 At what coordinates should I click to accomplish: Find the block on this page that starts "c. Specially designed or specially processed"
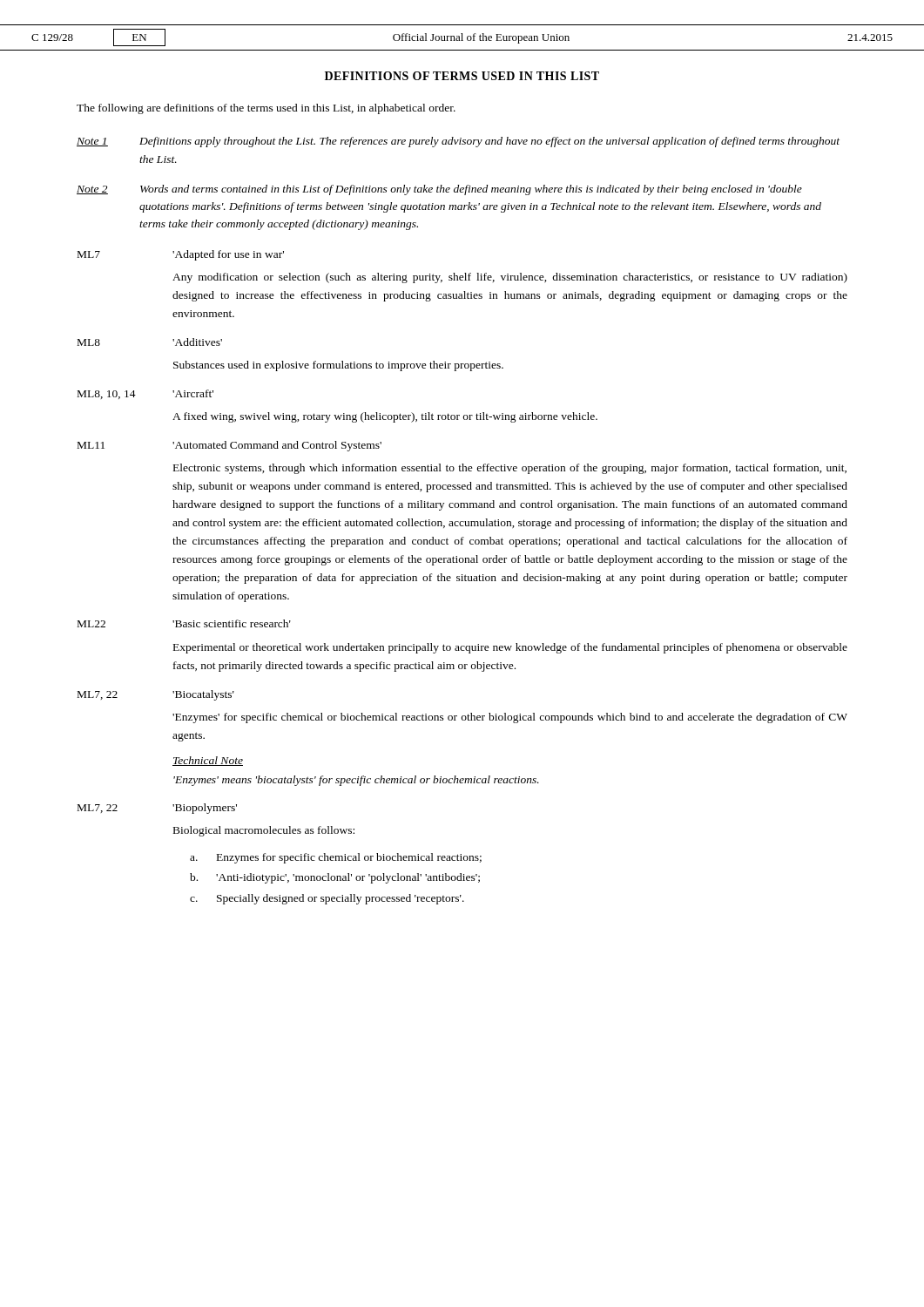coord(327,899)
